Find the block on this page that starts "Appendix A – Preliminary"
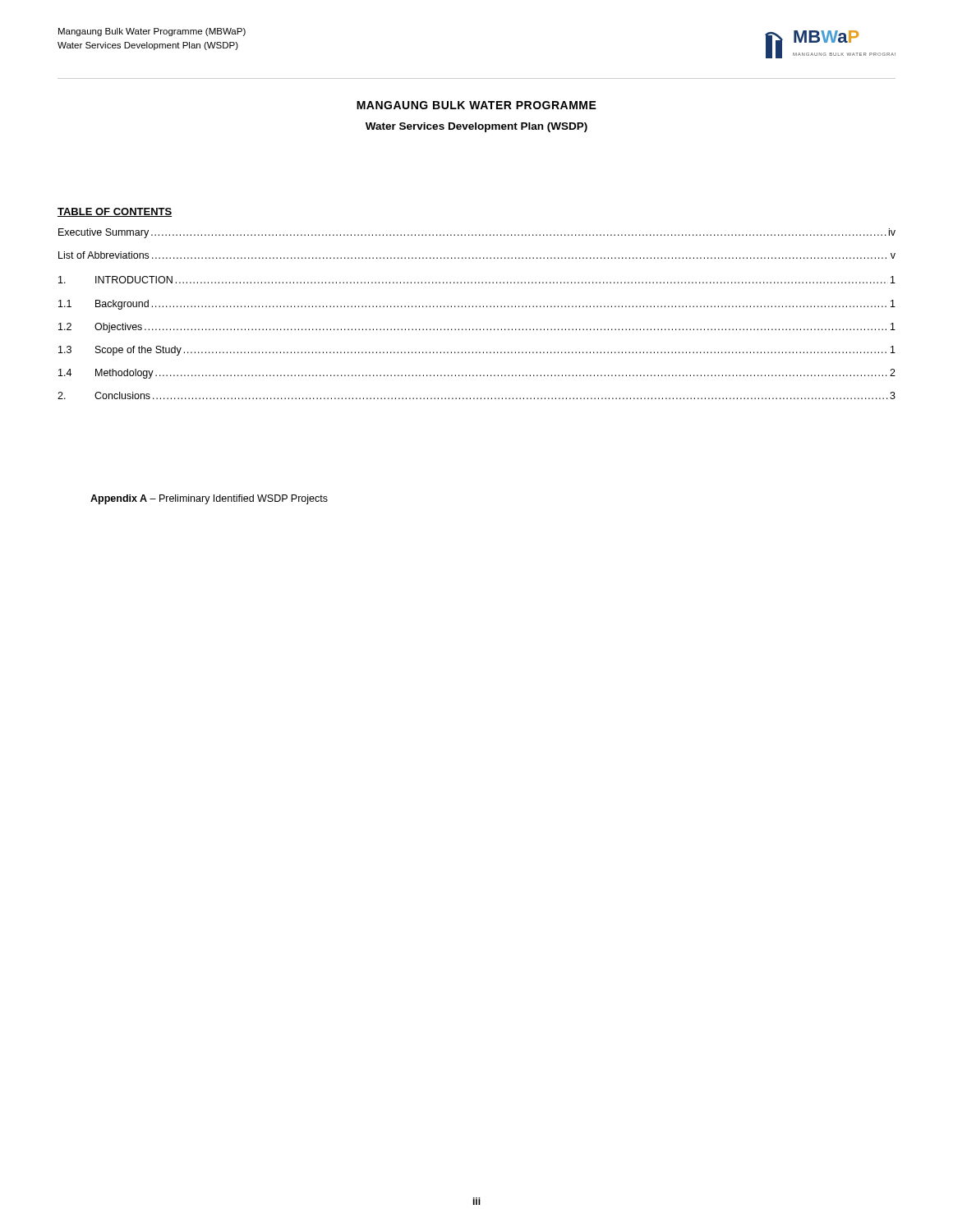 point(209,499)
